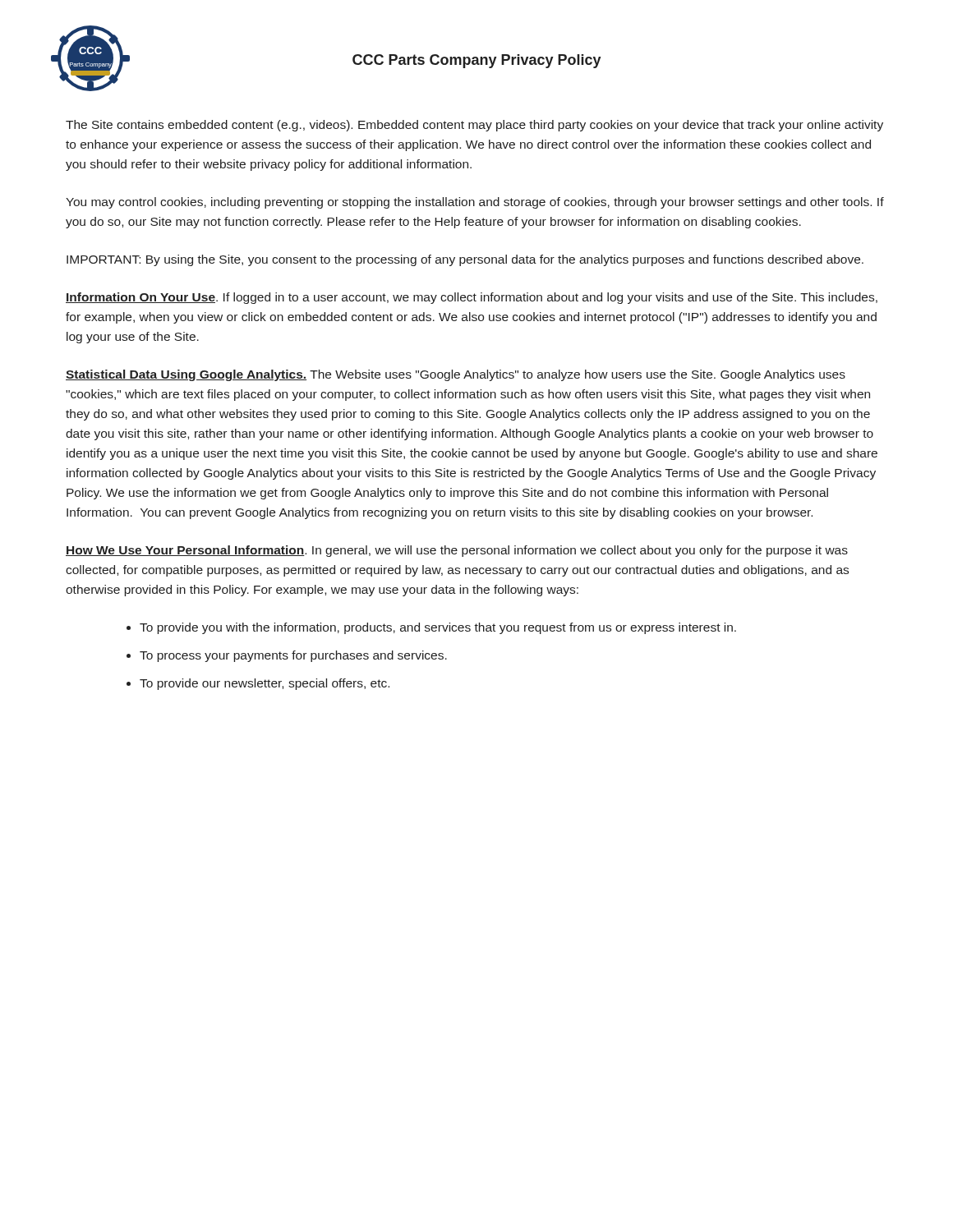Click the passage that begins "To provide you"
The height and width of the screenshot is (1232, 953).
[x=431, y=628]
